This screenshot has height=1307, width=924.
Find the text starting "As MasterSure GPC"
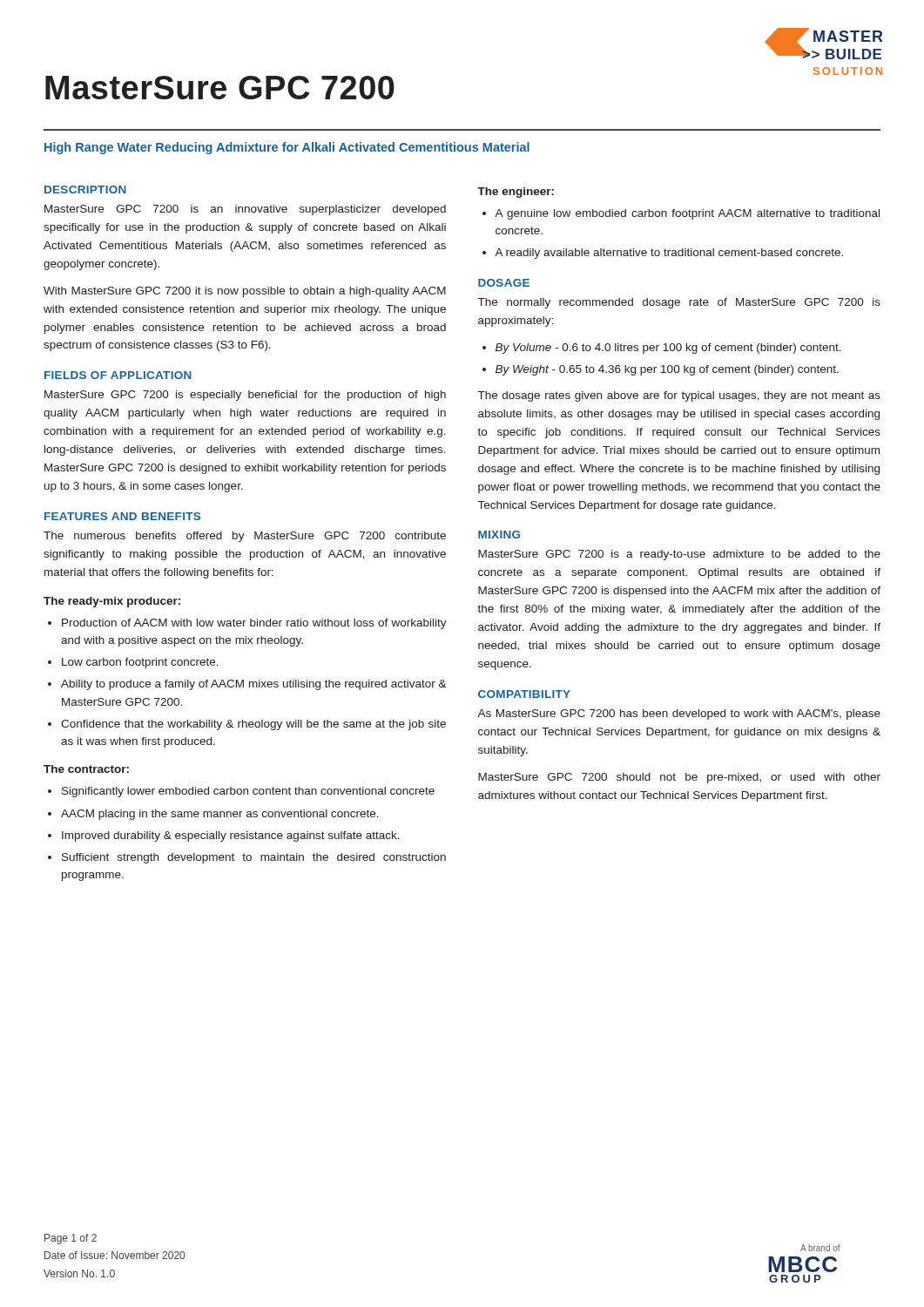tap(679, 732)
